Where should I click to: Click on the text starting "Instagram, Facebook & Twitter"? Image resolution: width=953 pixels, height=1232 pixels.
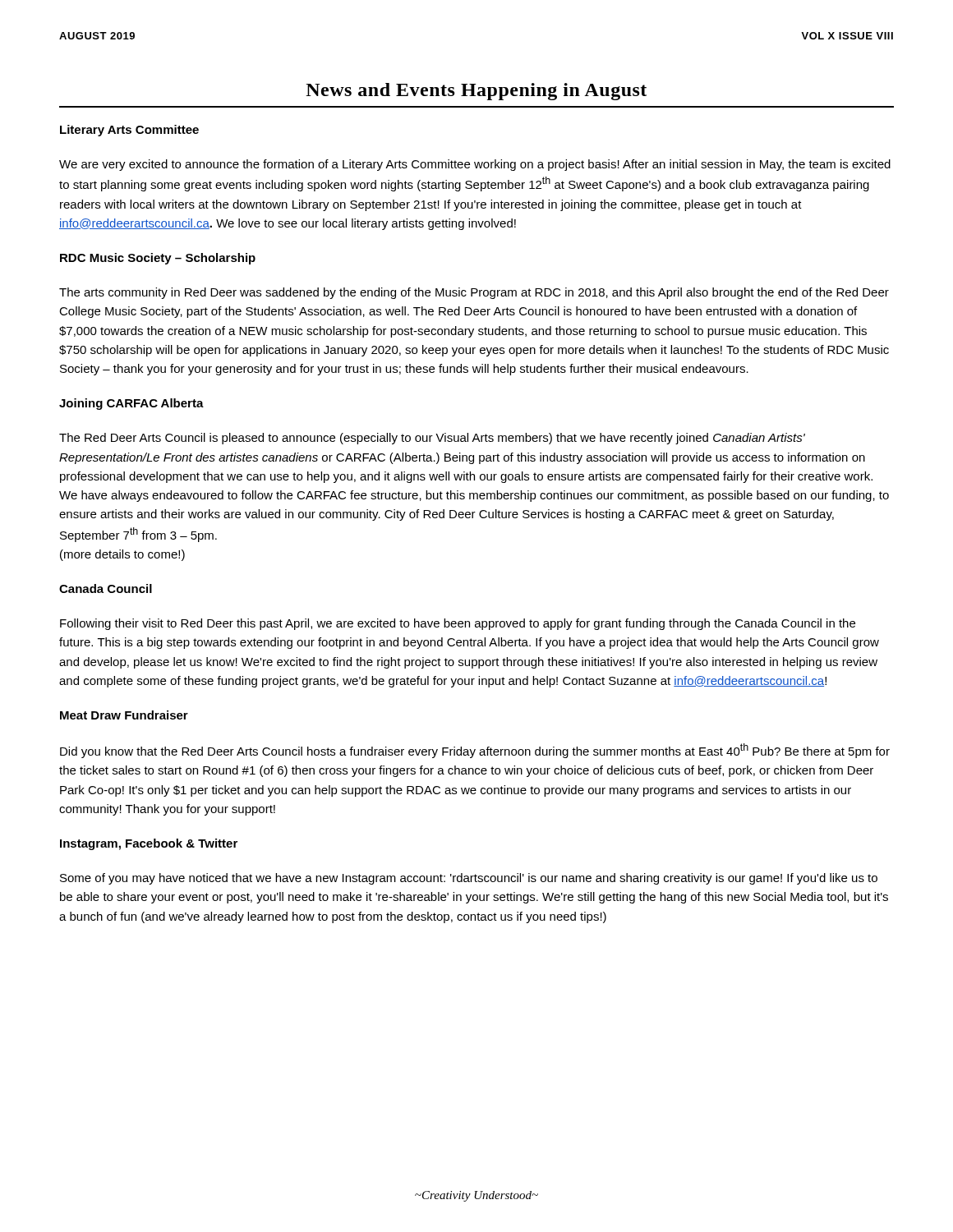tap(149, 844)
